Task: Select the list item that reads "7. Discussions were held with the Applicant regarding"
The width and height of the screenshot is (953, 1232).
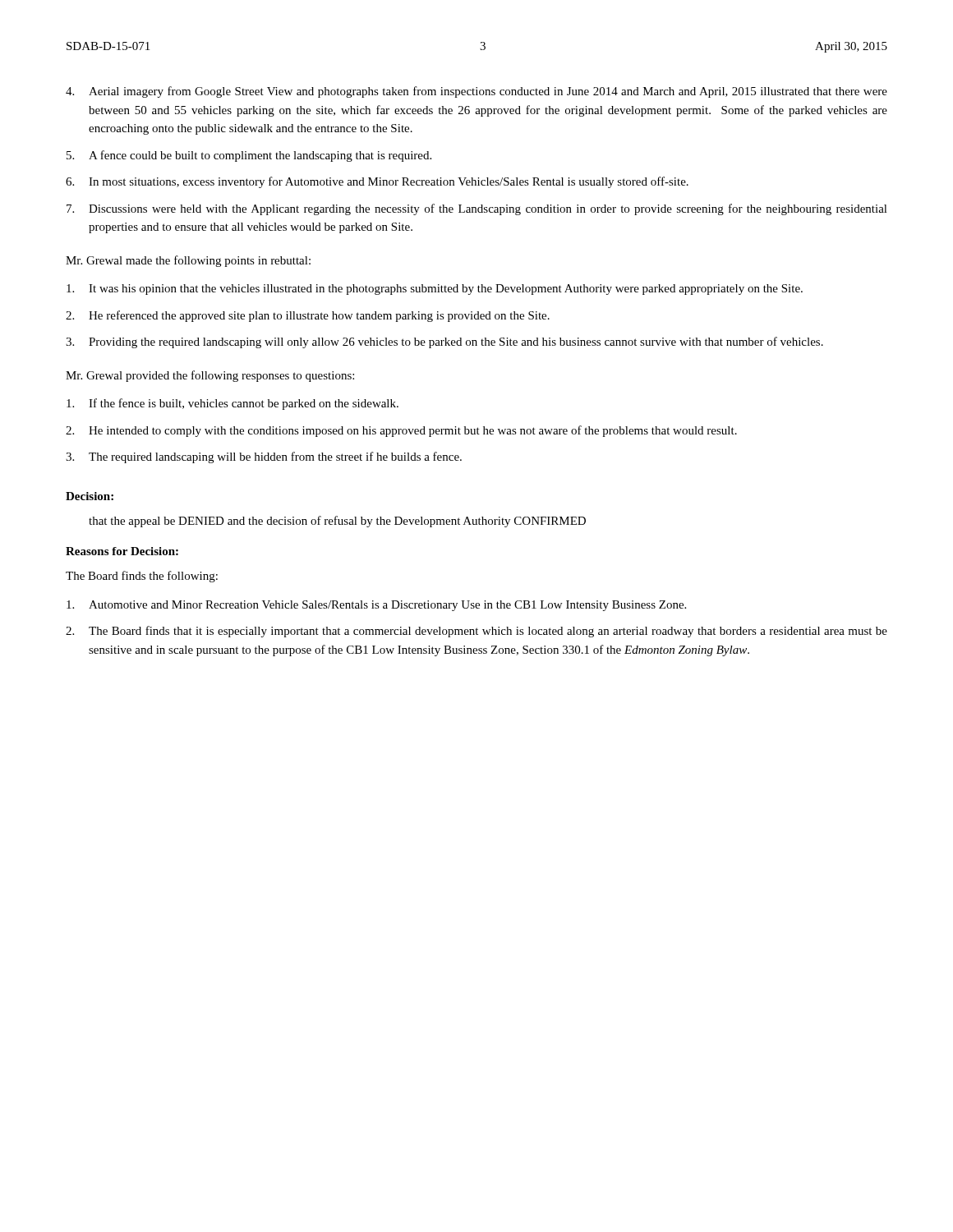Action: (x=476, y=218)
